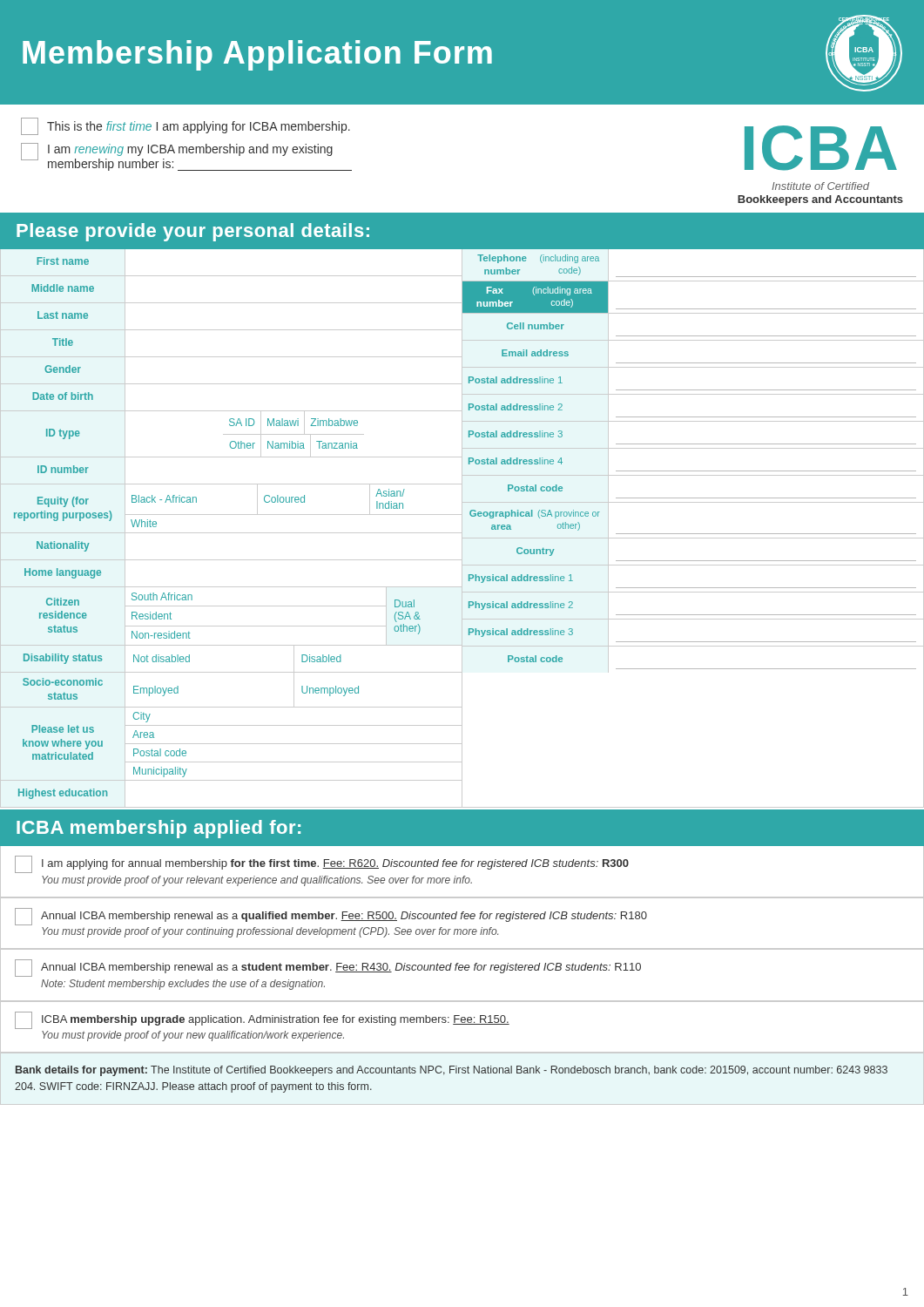924x1307 pixels.
Task: Locate the text "Please provide your personal details:"
Action: tap(194, 230)
